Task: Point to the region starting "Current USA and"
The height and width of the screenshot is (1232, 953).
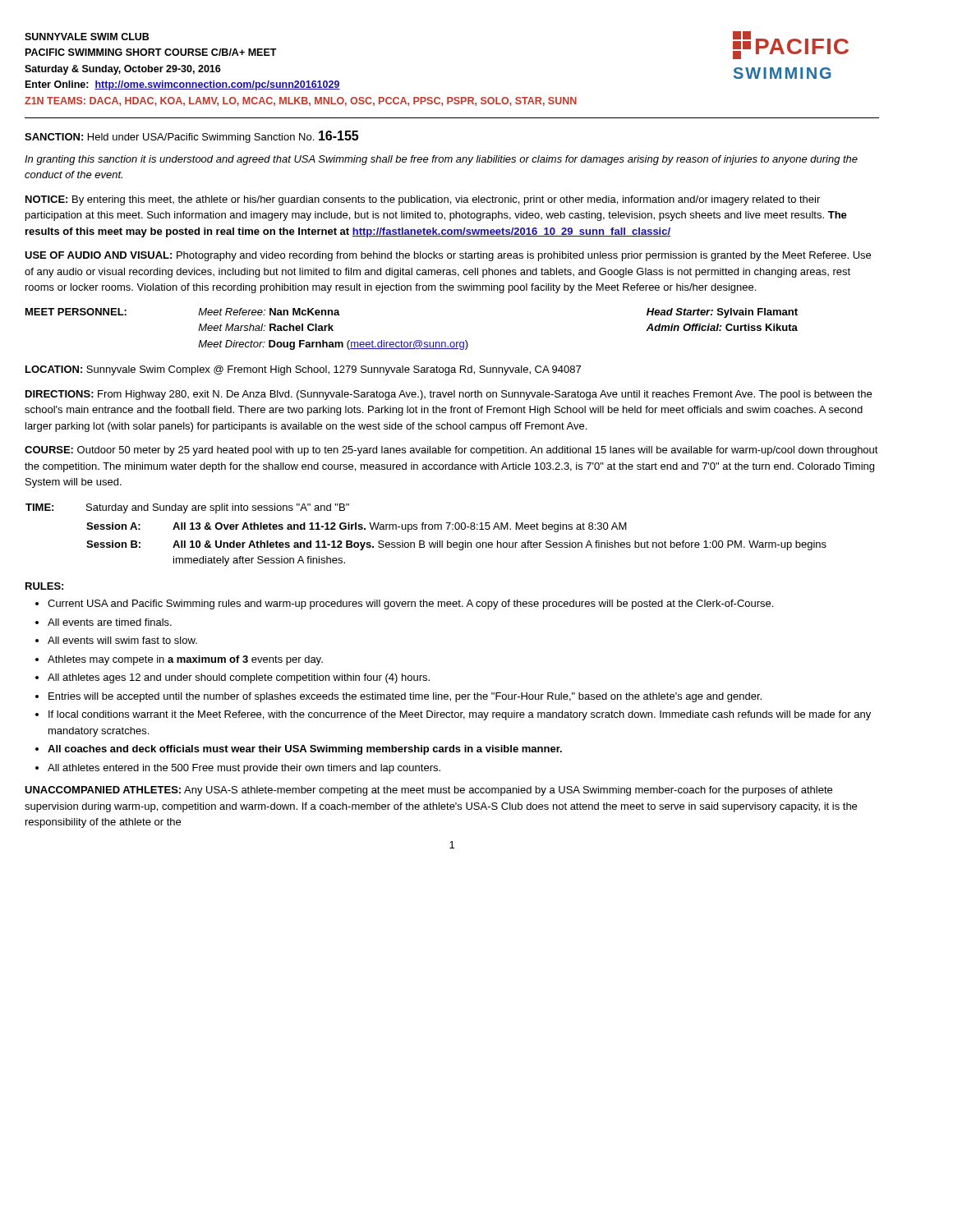Action: point(452,686)
